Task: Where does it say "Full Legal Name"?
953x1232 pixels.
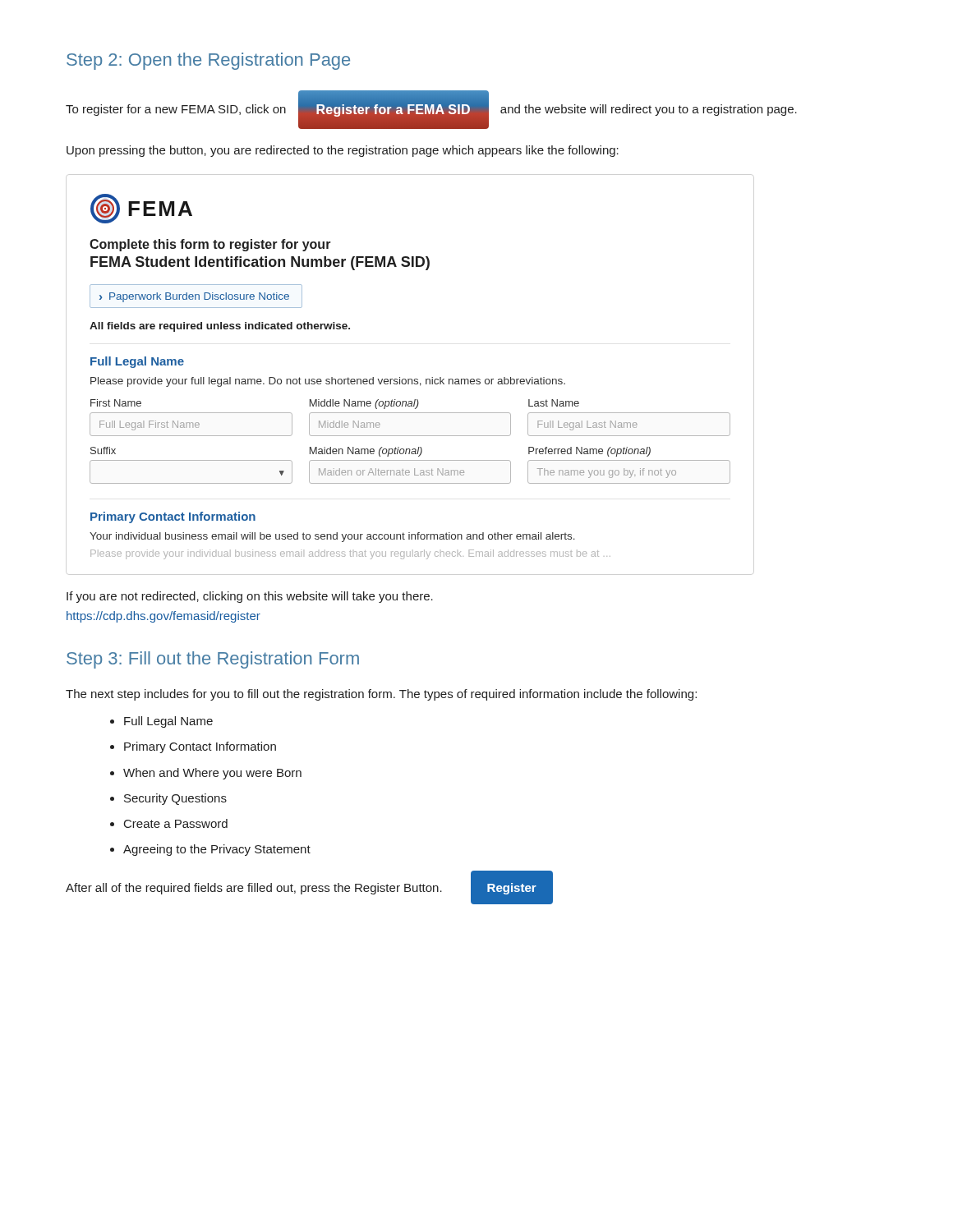Action: 168,721
